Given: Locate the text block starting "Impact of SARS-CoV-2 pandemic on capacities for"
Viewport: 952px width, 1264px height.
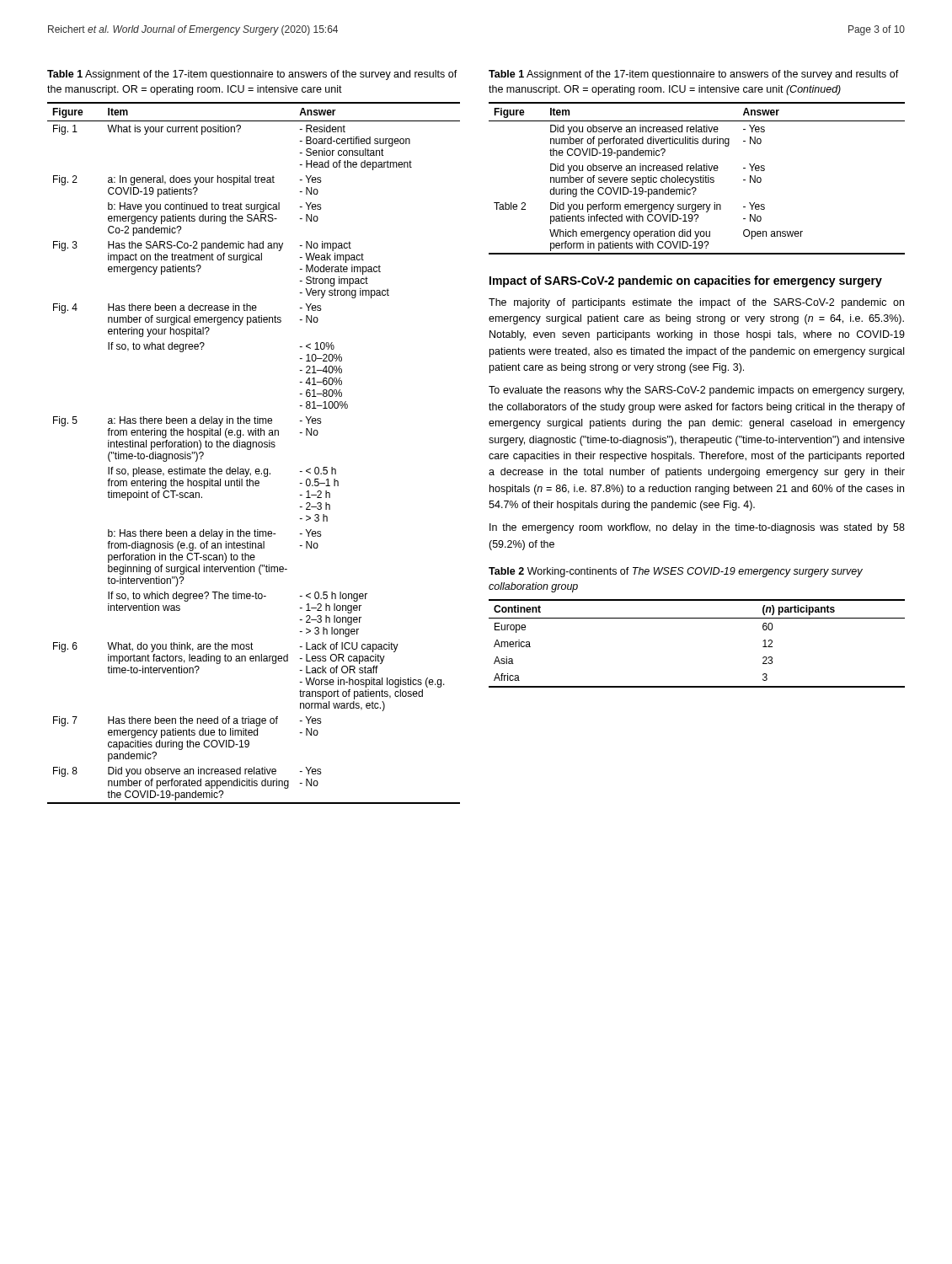Looking at the screenshot, I should 685,281.
